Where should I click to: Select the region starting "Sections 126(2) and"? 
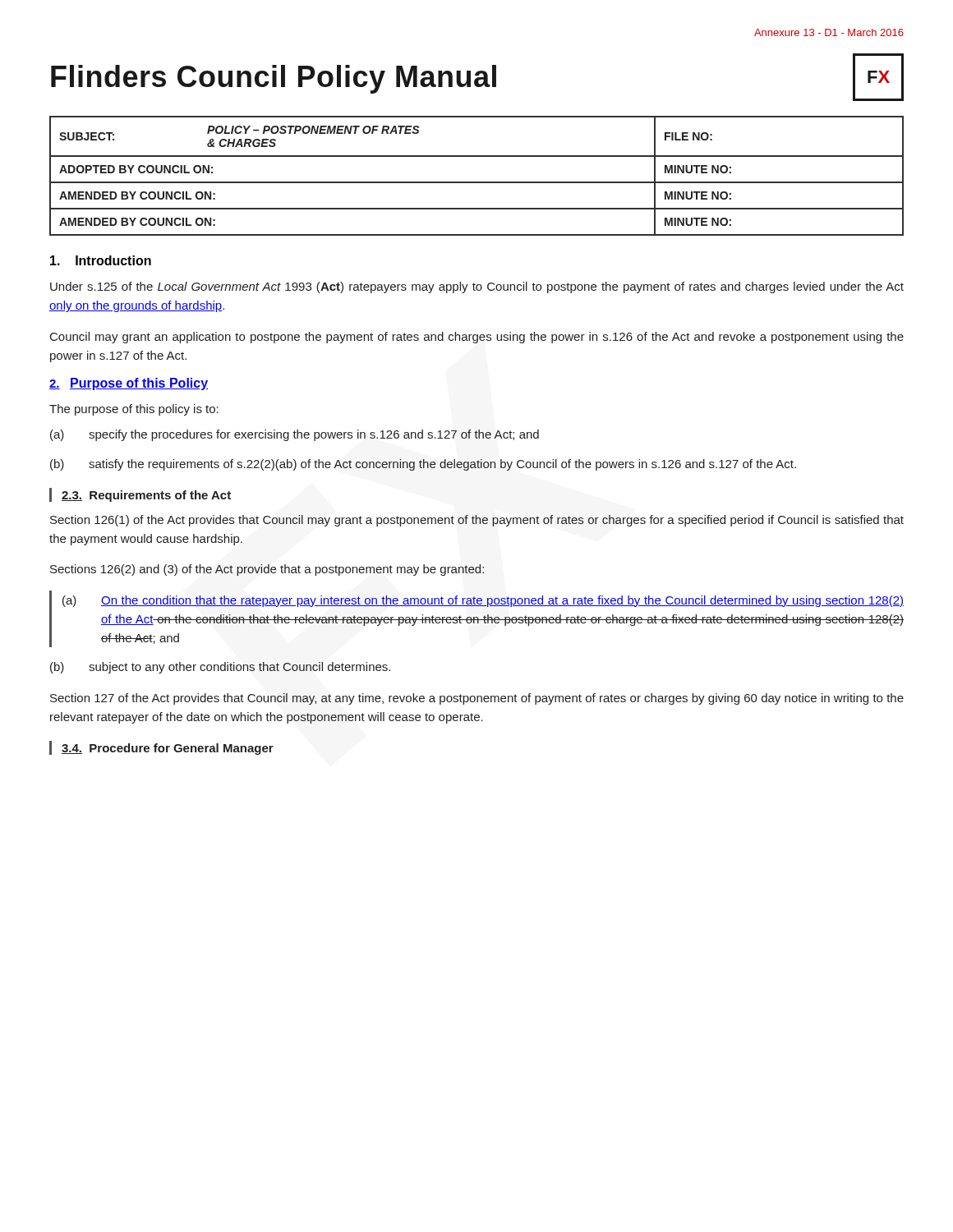point(267,569)
